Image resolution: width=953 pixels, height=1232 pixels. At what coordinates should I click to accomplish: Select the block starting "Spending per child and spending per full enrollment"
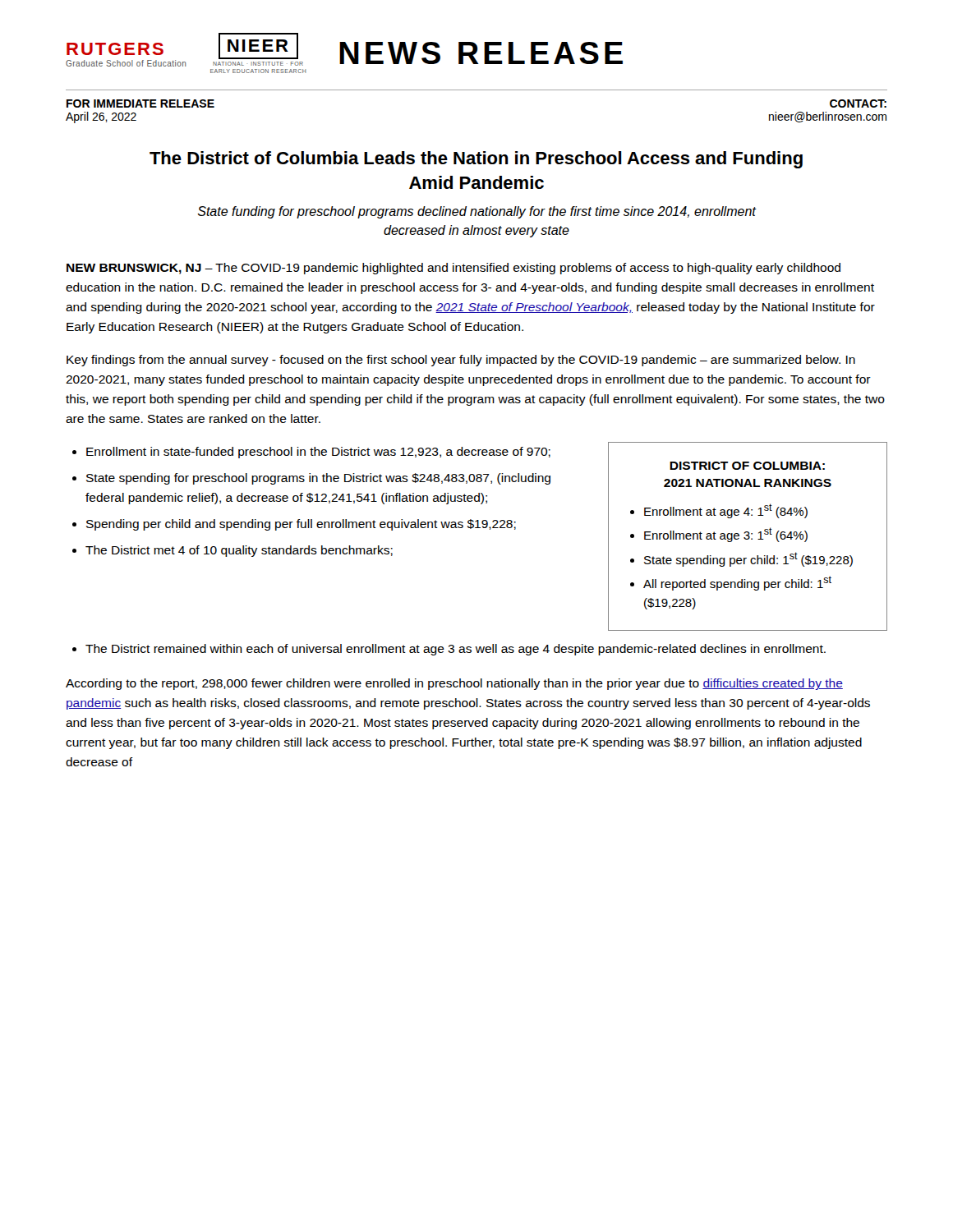point(301,524)
